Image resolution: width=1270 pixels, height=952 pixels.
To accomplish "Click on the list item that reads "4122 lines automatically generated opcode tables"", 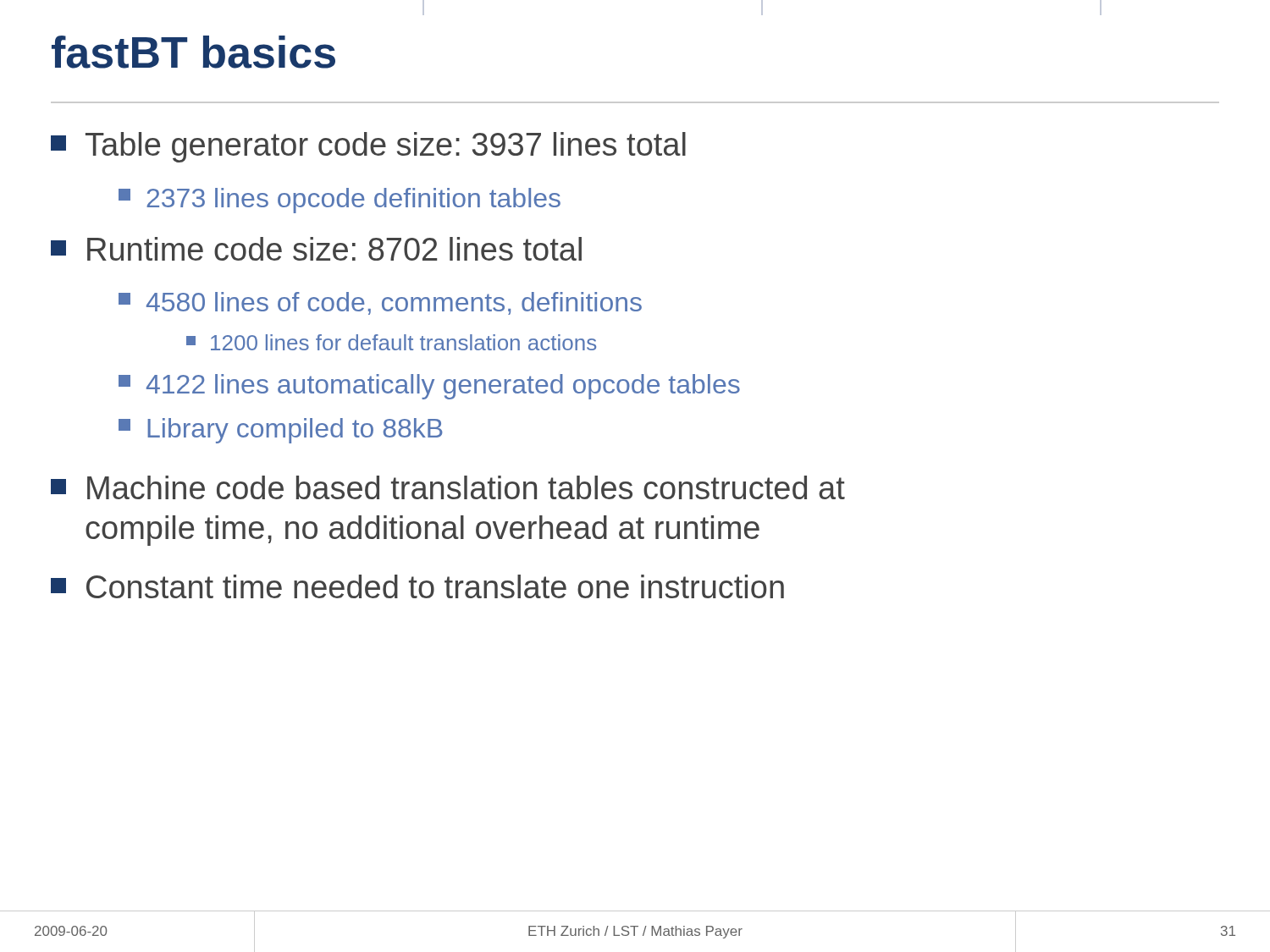I will point(430,384).
